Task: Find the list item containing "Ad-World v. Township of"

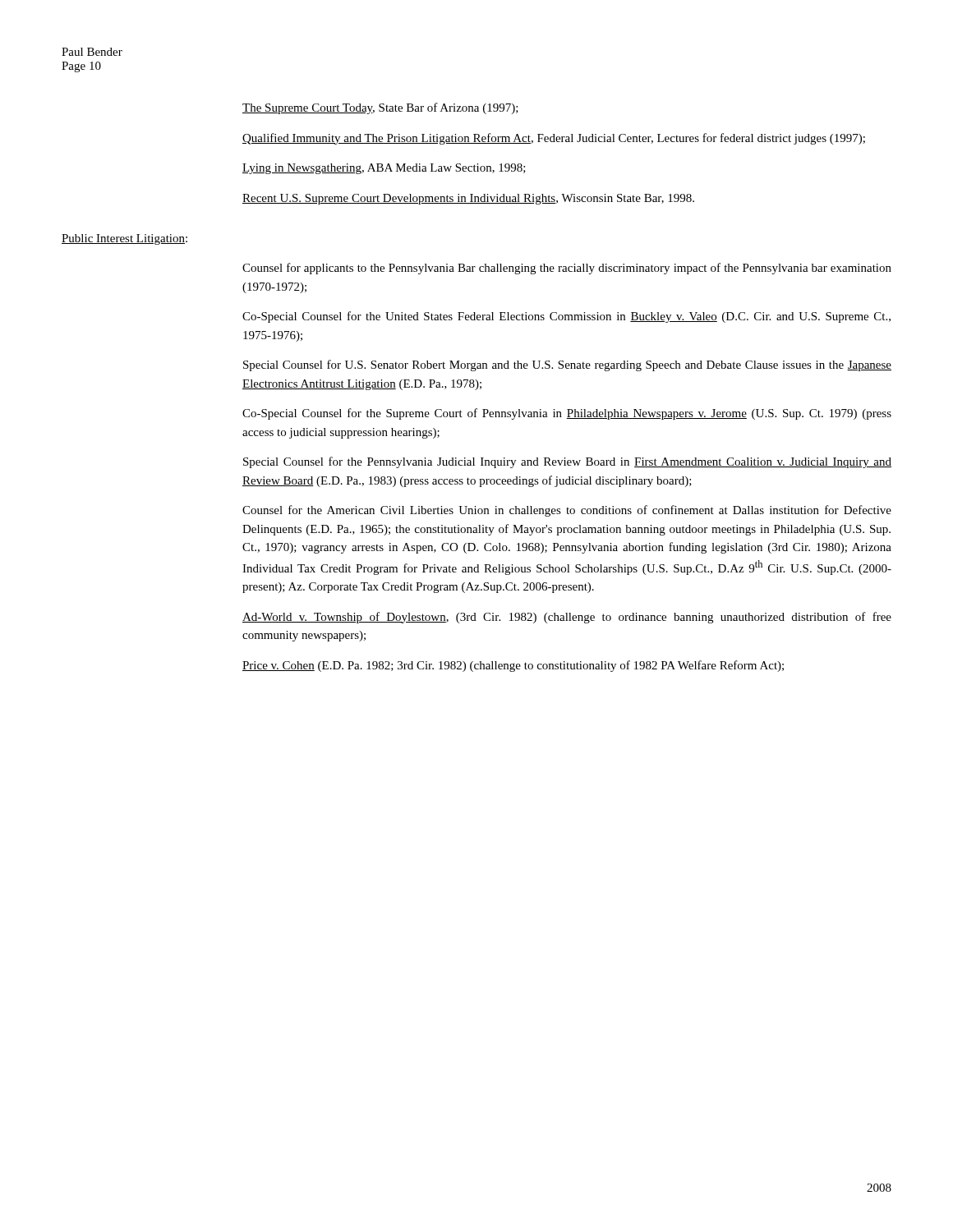Action: coord(476,626)
